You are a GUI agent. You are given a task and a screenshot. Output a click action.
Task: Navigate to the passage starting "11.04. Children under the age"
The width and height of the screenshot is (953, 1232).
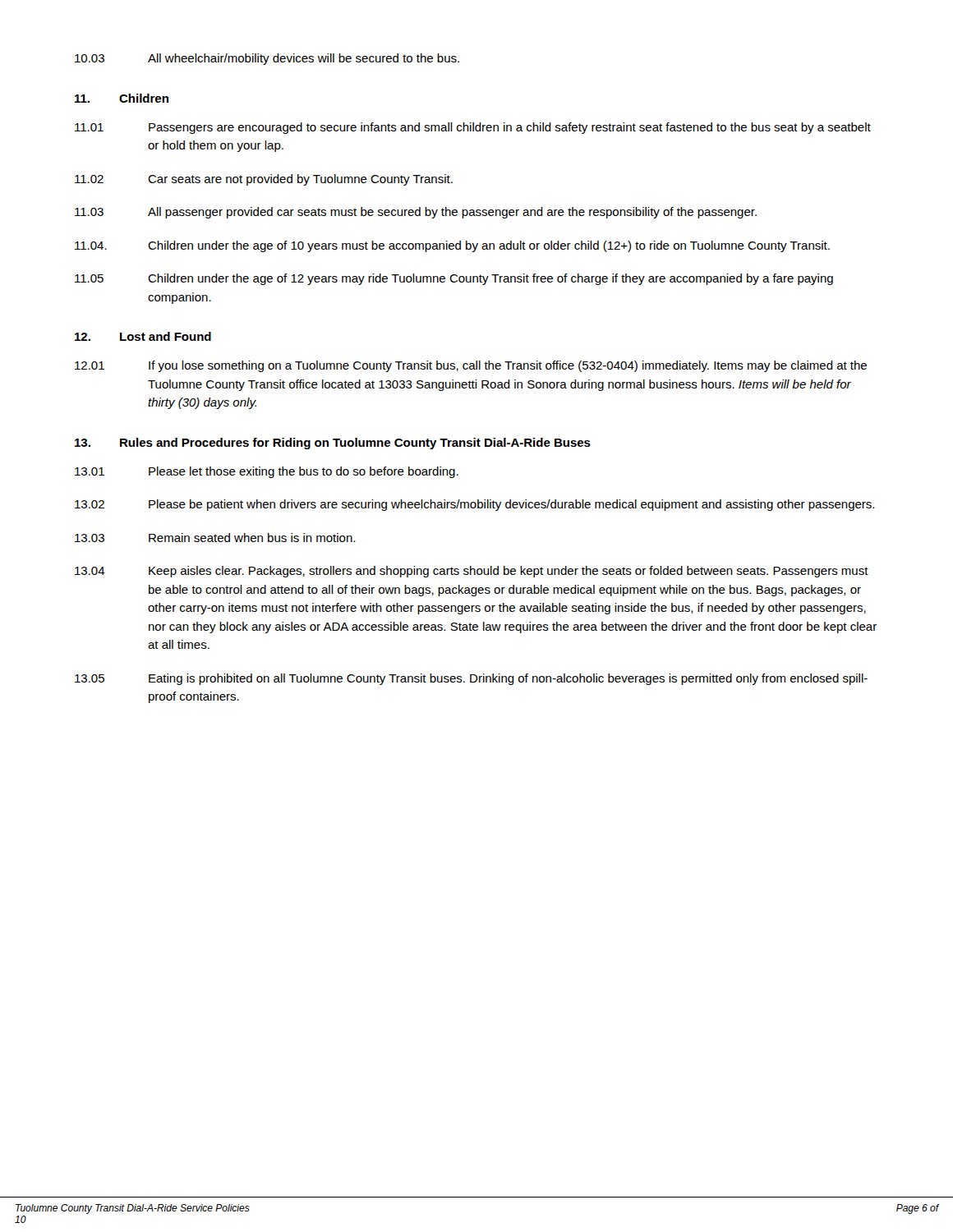[x=476, y=245]
